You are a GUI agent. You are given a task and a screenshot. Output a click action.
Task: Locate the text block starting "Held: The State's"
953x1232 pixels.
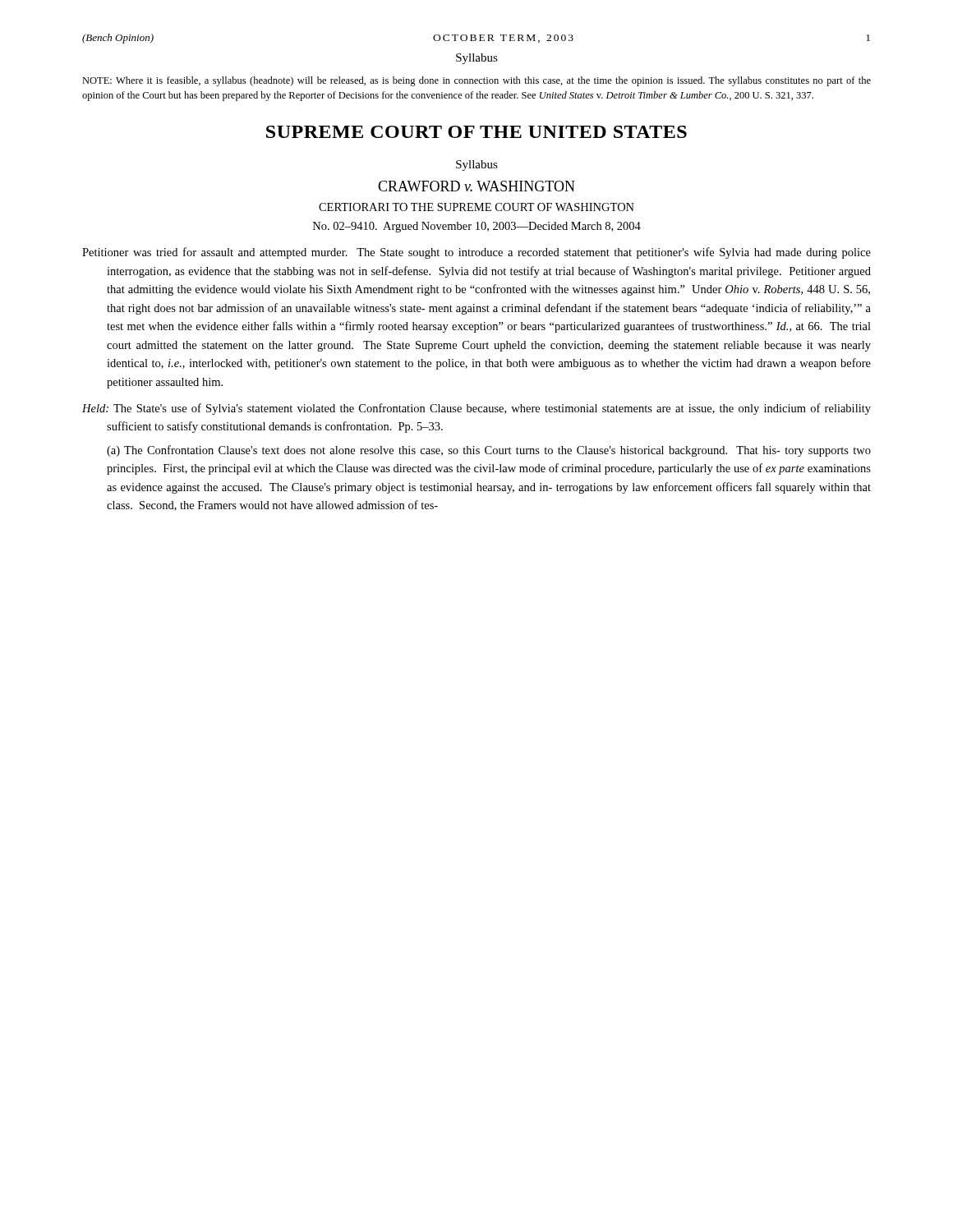click(476, 417)
